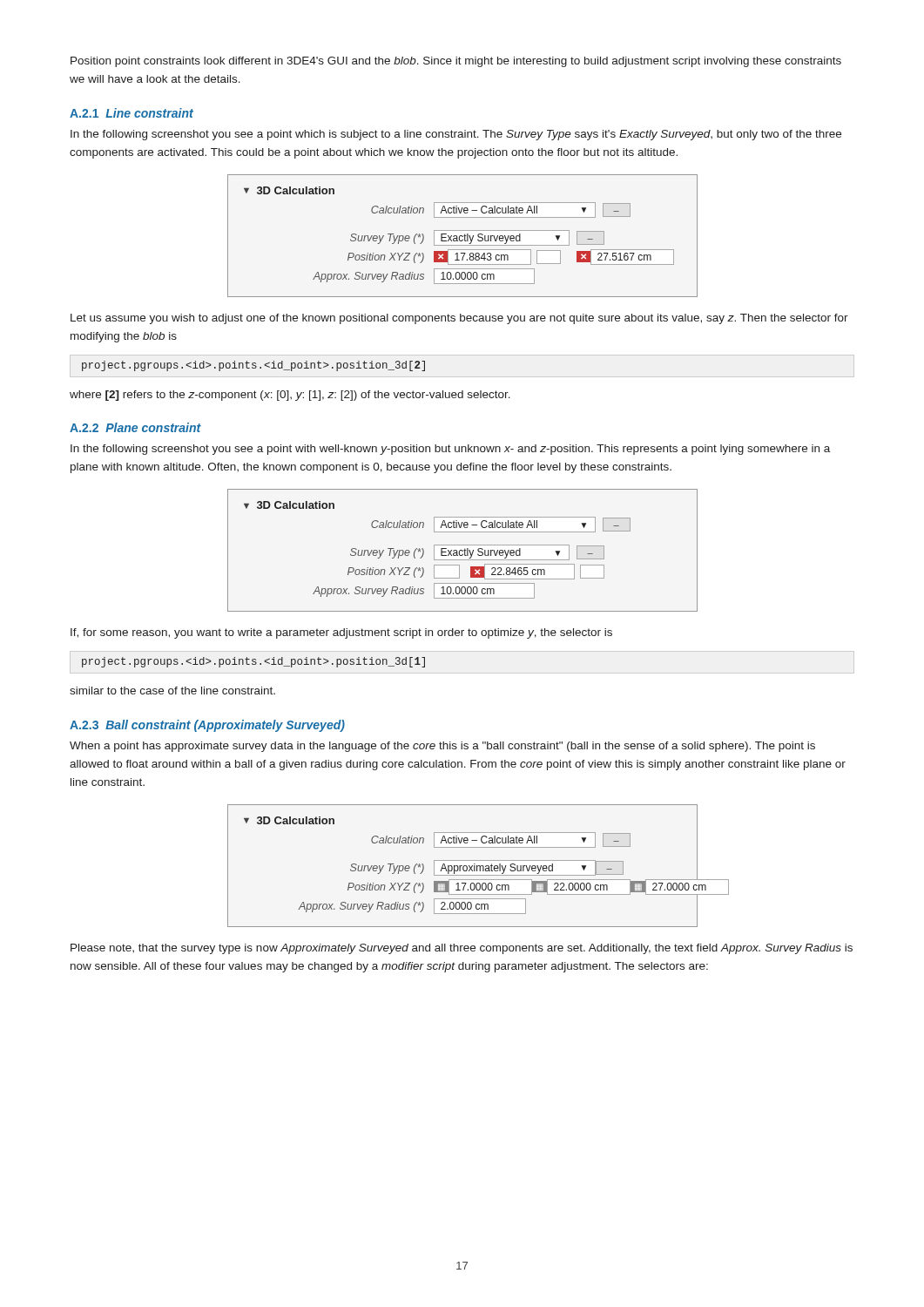
Task: Select the section header with the text "A.2.1 Line constraint"
Action: (x=131, y=113)
